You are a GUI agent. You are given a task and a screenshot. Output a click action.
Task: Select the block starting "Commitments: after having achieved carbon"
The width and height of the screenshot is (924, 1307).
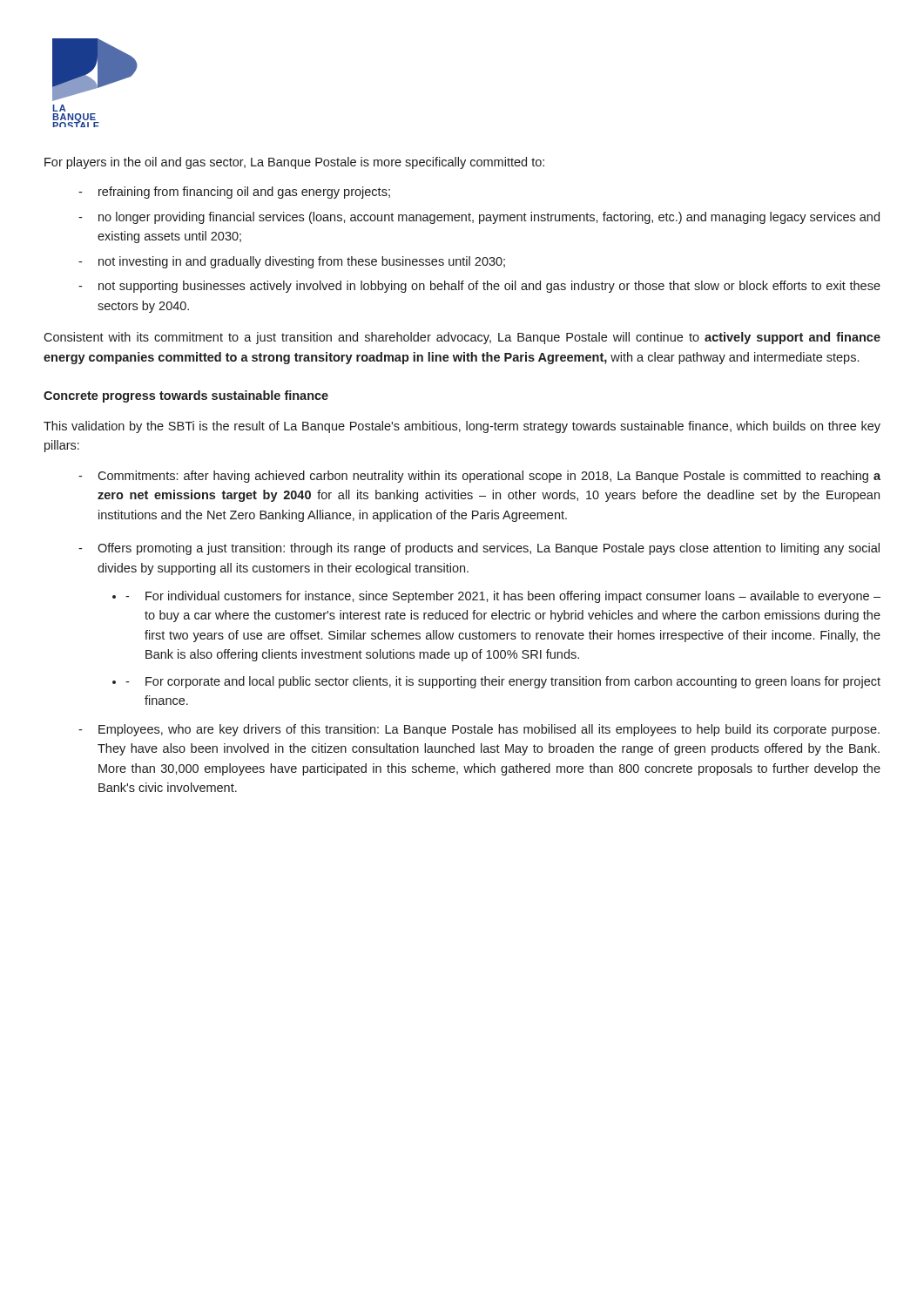coord(489,495)
